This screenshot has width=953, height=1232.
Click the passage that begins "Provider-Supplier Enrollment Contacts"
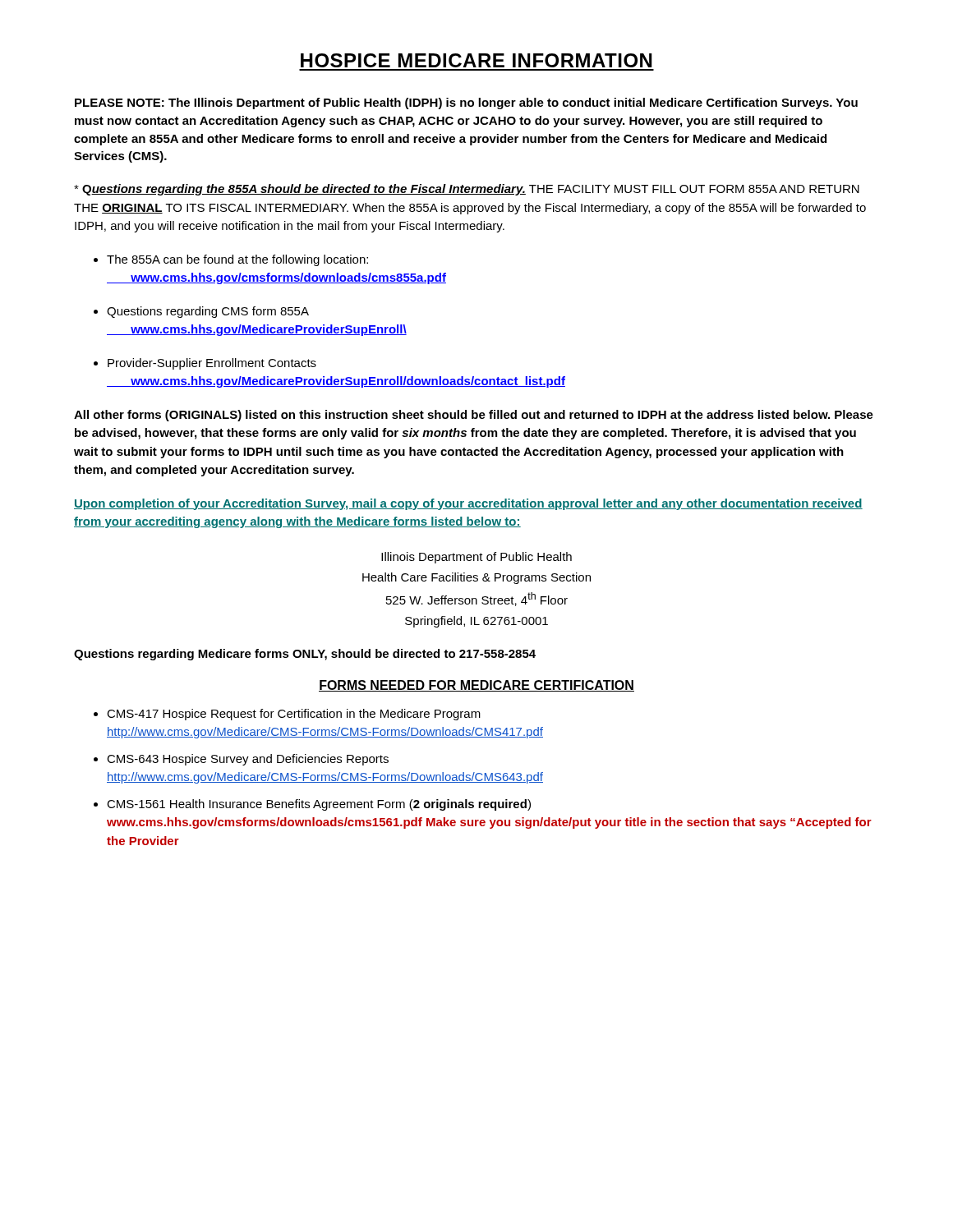coord(336,371)
